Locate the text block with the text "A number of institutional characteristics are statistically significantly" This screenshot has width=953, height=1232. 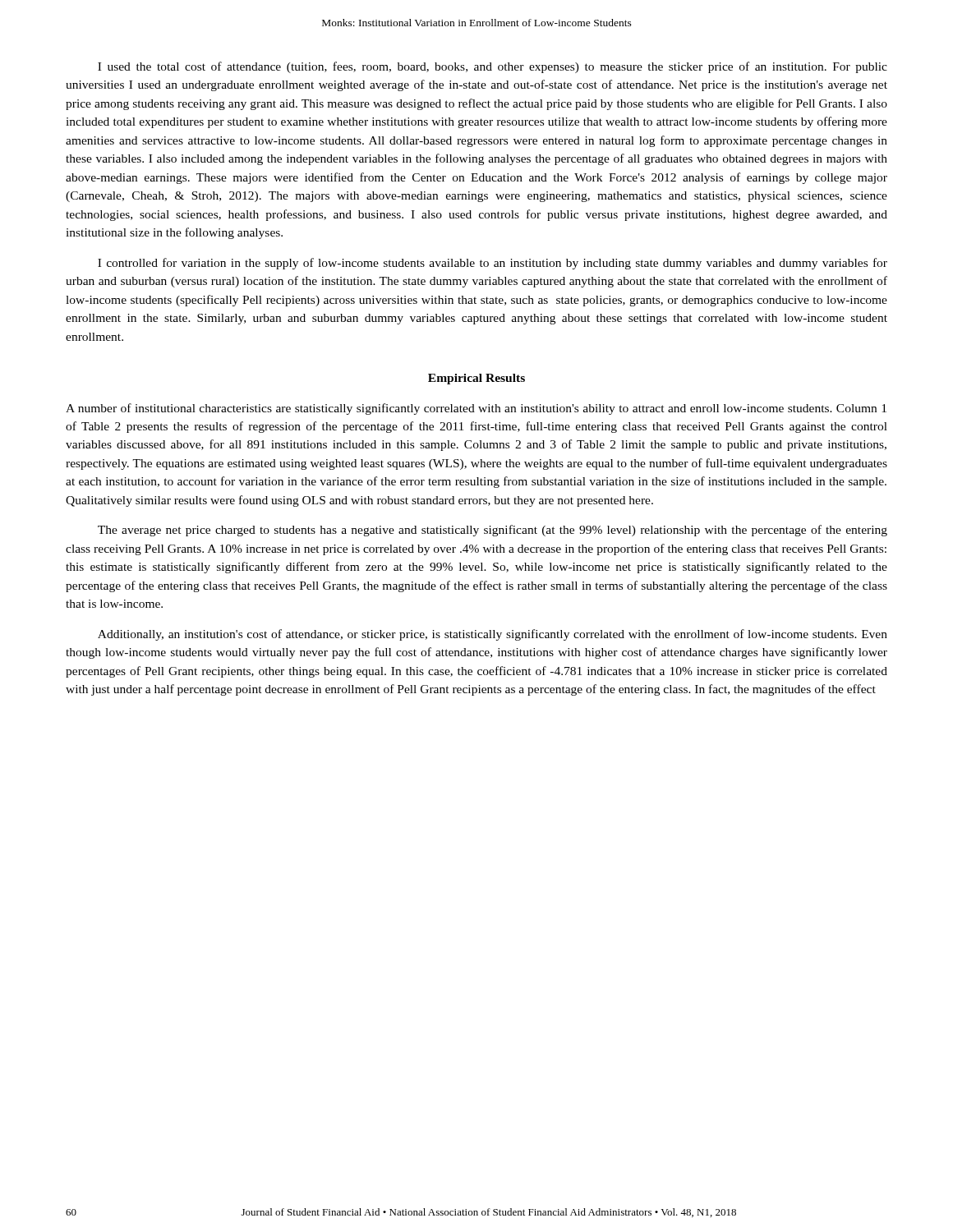pos(476,454)
